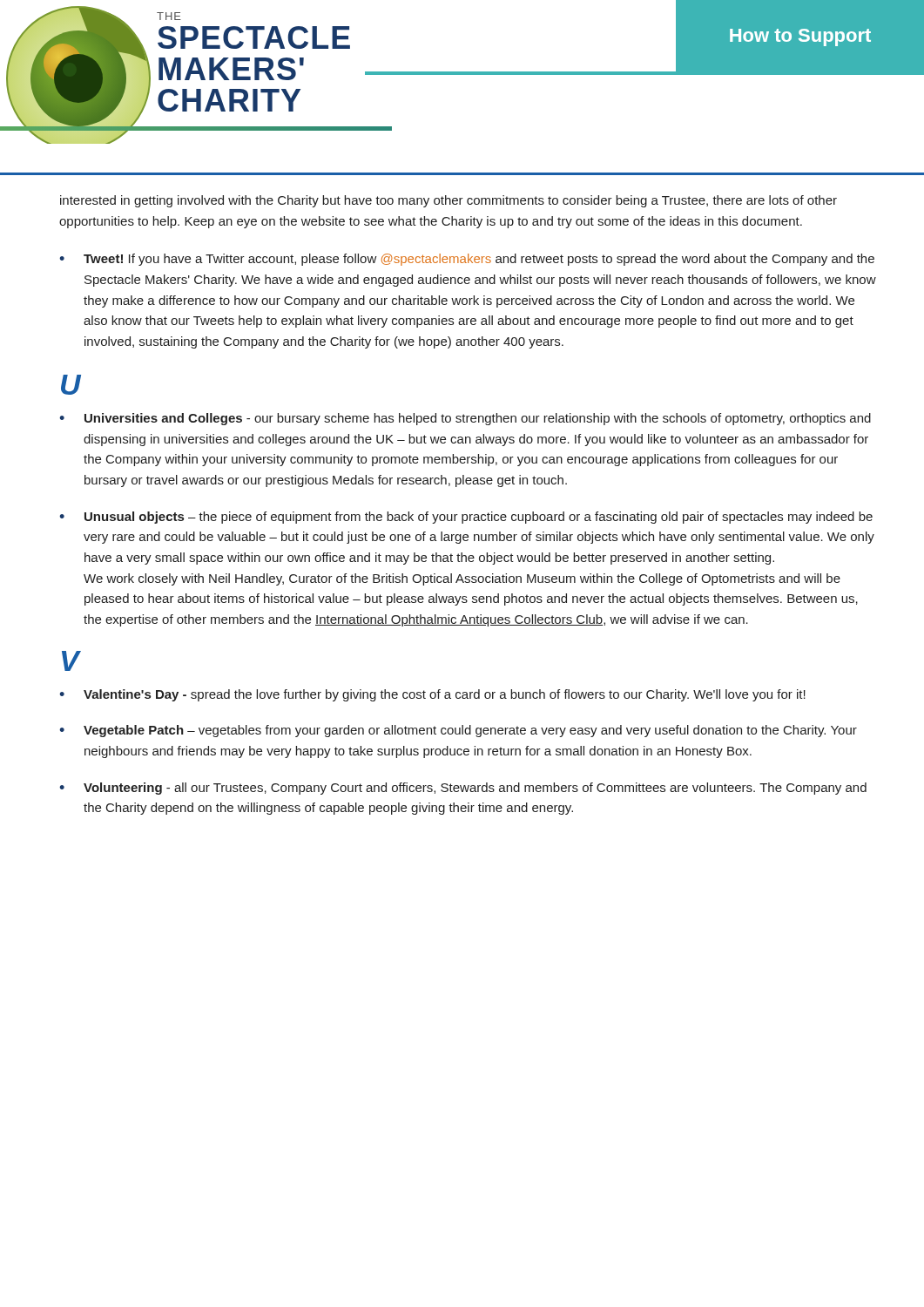Locate the text starting "• Universities and Colleges"
Screen dimensions: 1307x924
click(468, 449)
